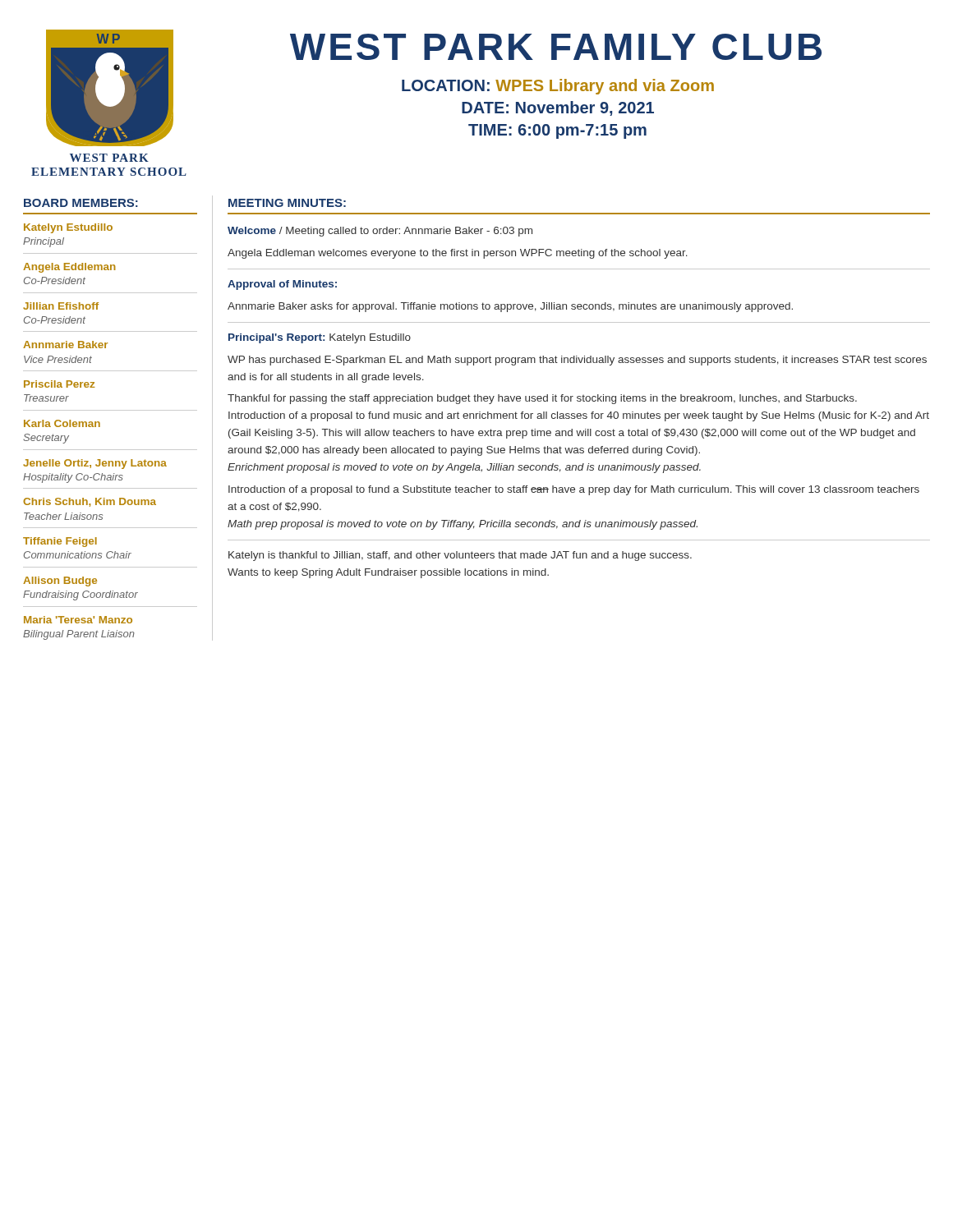Locate the block starting "Angela Eddleman welcomes everyone"
Screen dimensions: 1232x953
click(x=458, y=252)
